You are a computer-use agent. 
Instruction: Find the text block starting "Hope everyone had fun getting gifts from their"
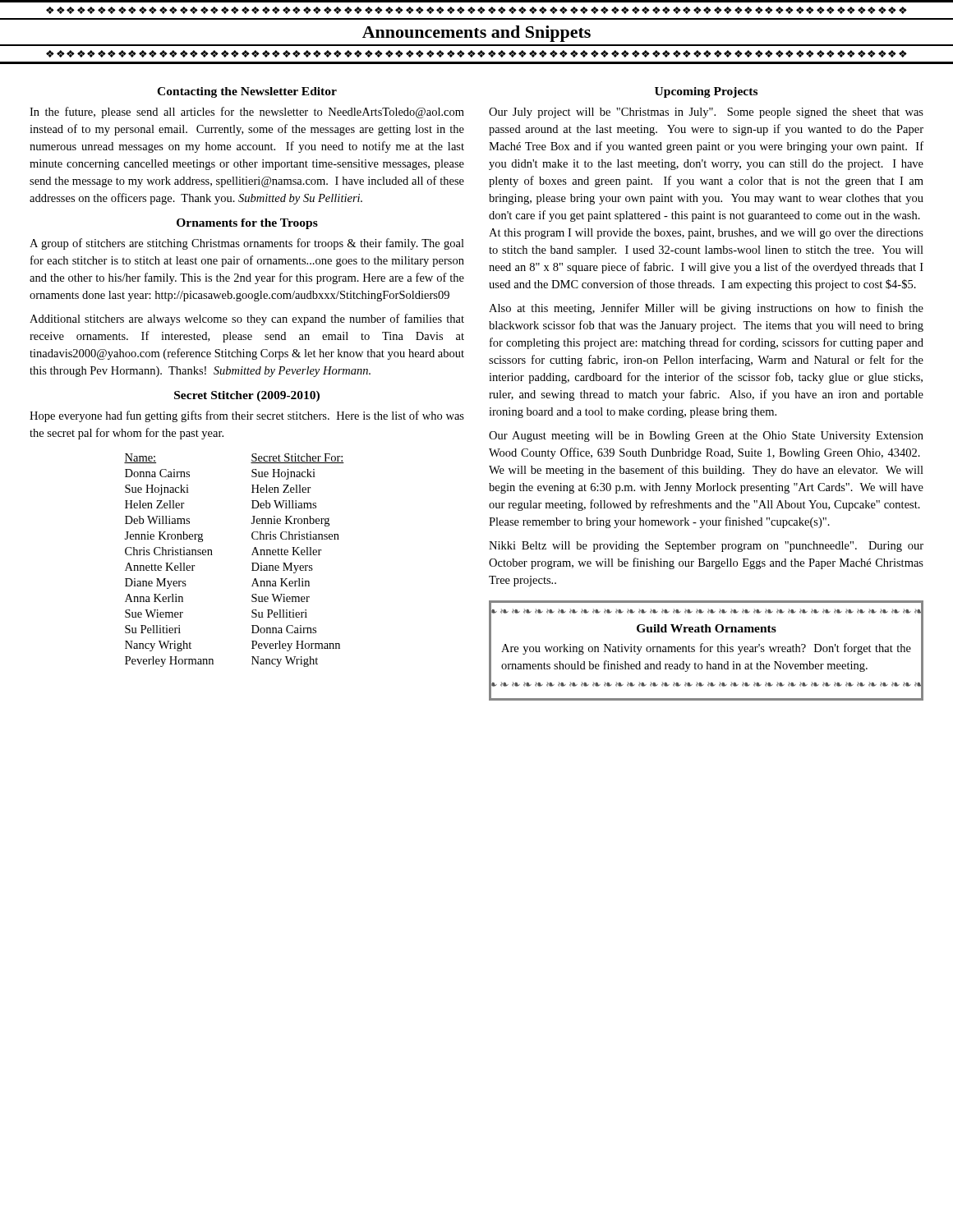coord(247,424)
